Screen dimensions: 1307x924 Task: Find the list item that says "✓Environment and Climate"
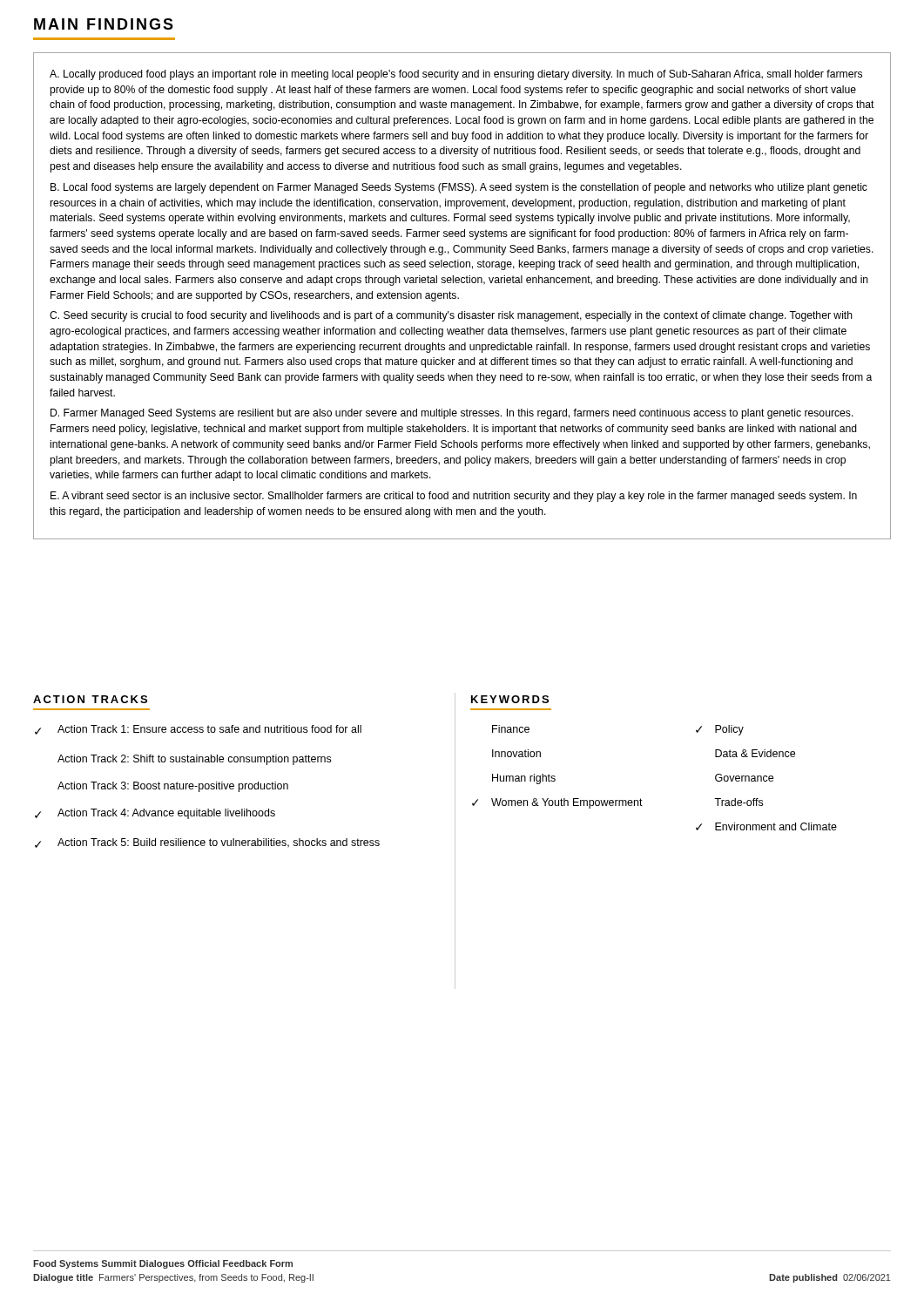765,827
